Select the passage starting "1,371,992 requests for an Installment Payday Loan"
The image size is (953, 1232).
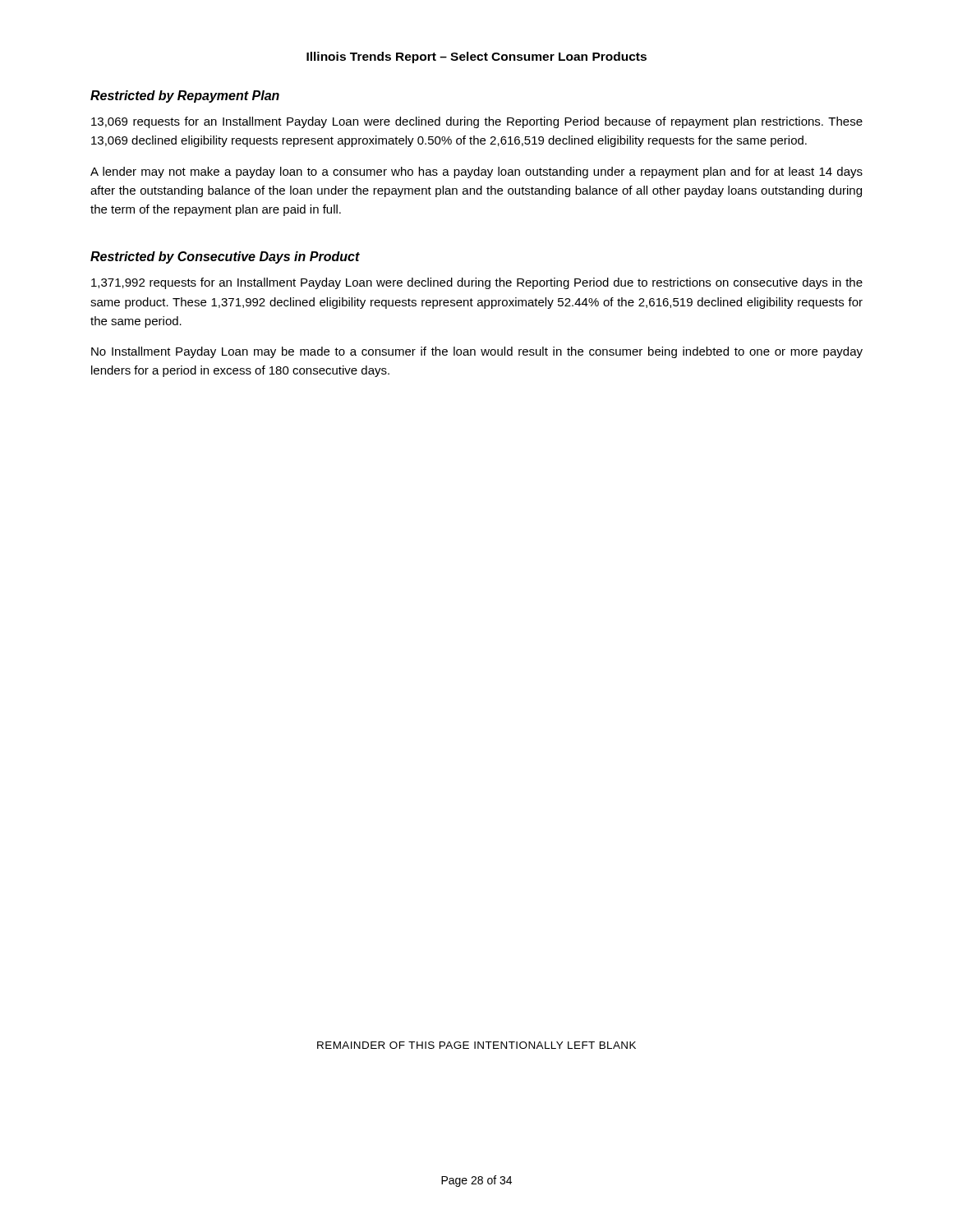click(476, 301)
